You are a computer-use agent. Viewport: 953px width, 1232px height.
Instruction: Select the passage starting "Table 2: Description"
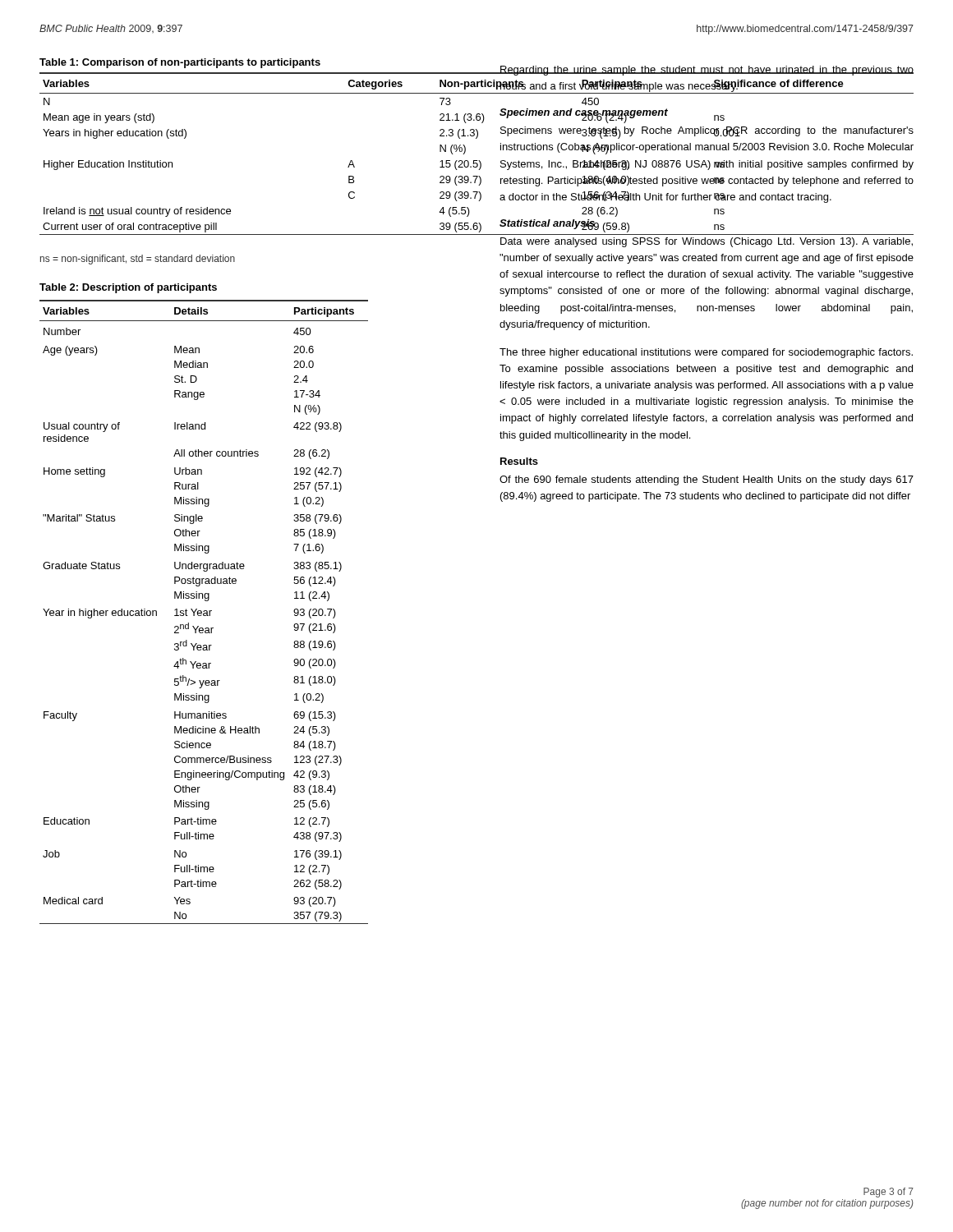click(x=128, y=287)
